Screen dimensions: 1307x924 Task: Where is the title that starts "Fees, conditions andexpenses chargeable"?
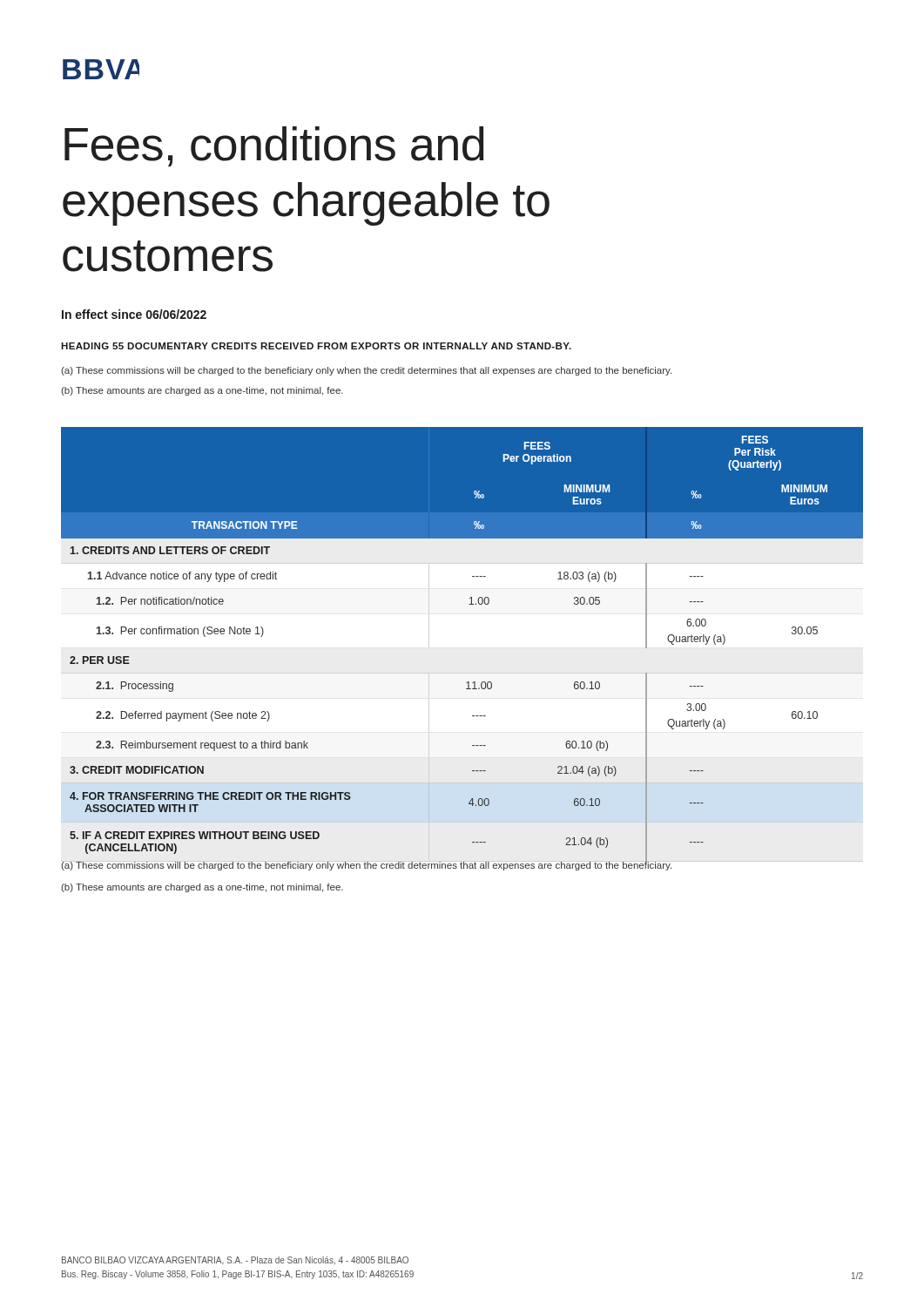pos(306,199)
